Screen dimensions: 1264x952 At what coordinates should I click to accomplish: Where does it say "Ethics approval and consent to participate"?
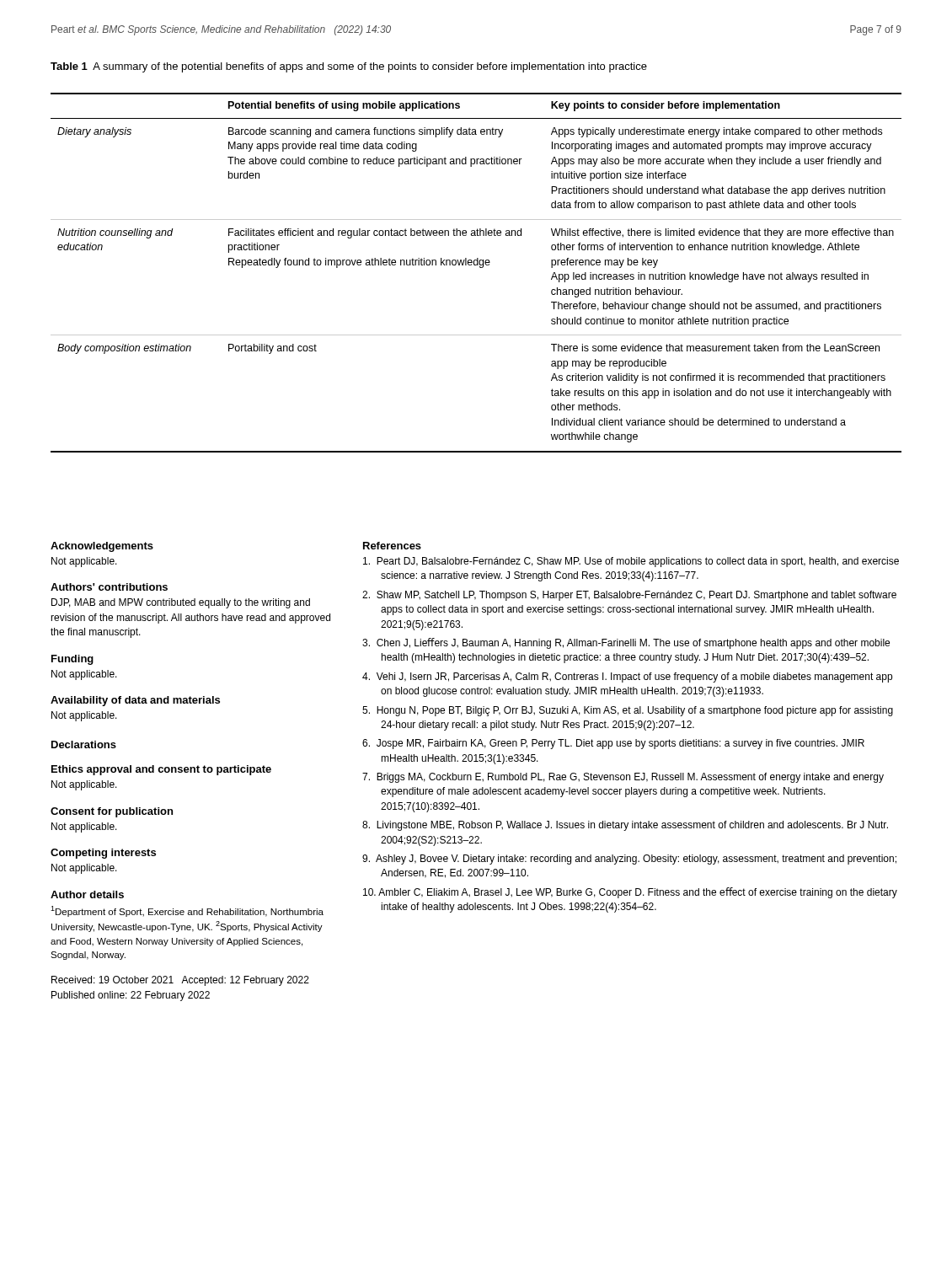[161, 769]
